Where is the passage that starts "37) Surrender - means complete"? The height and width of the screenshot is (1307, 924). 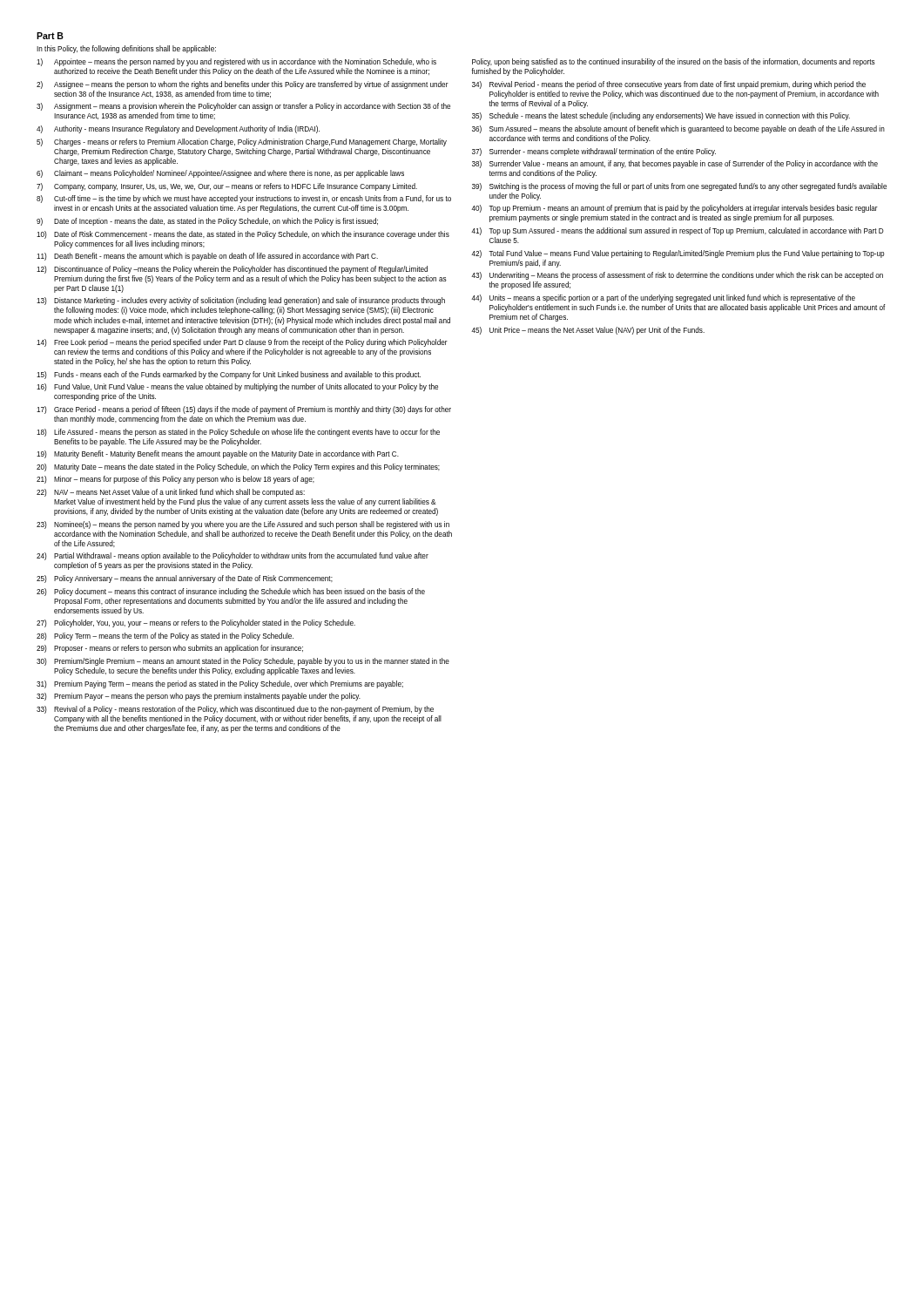[680, 152]
